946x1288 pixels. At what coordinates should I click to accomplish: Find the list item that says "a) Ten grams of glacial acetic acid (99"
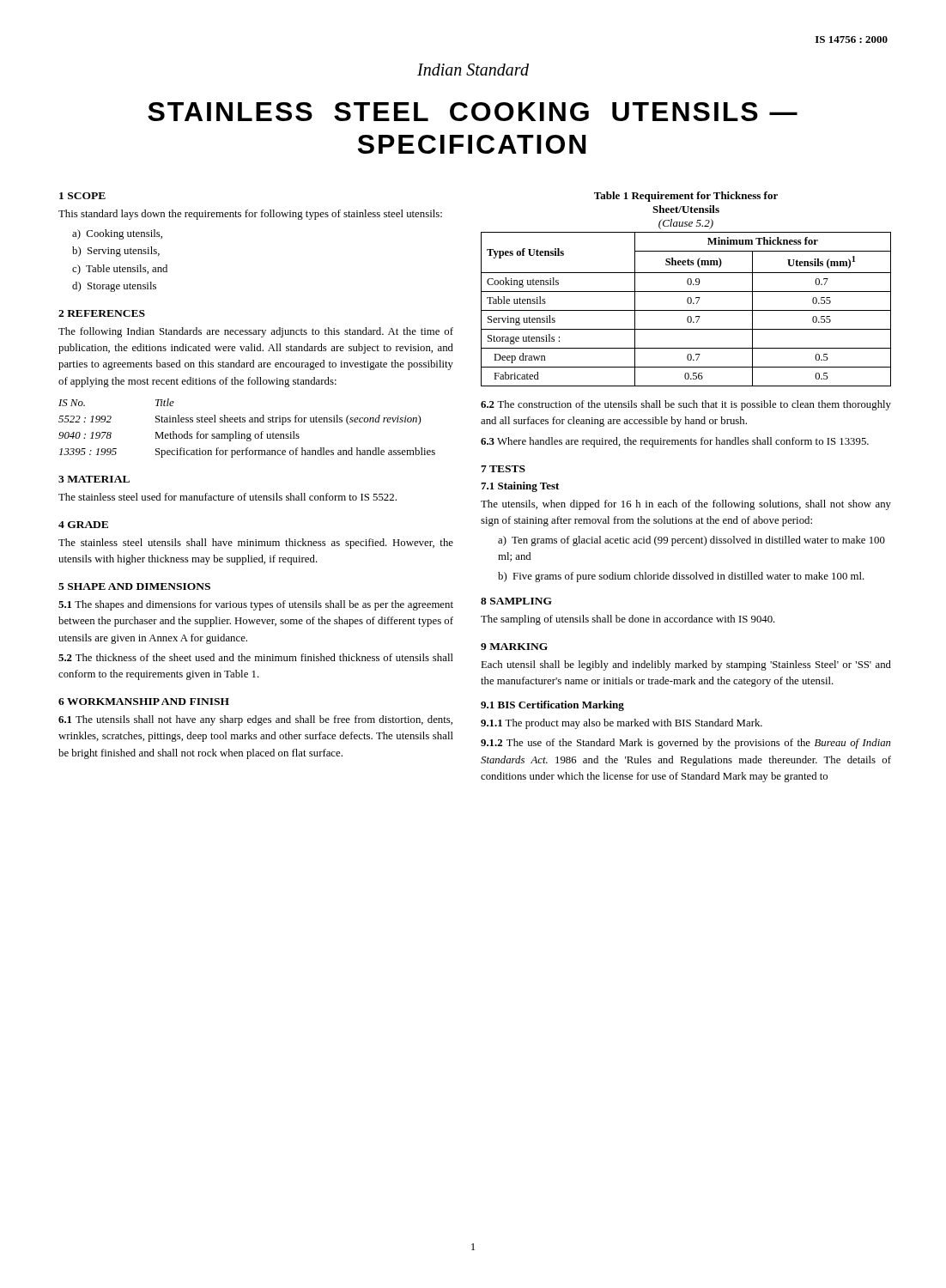point(691,548)
